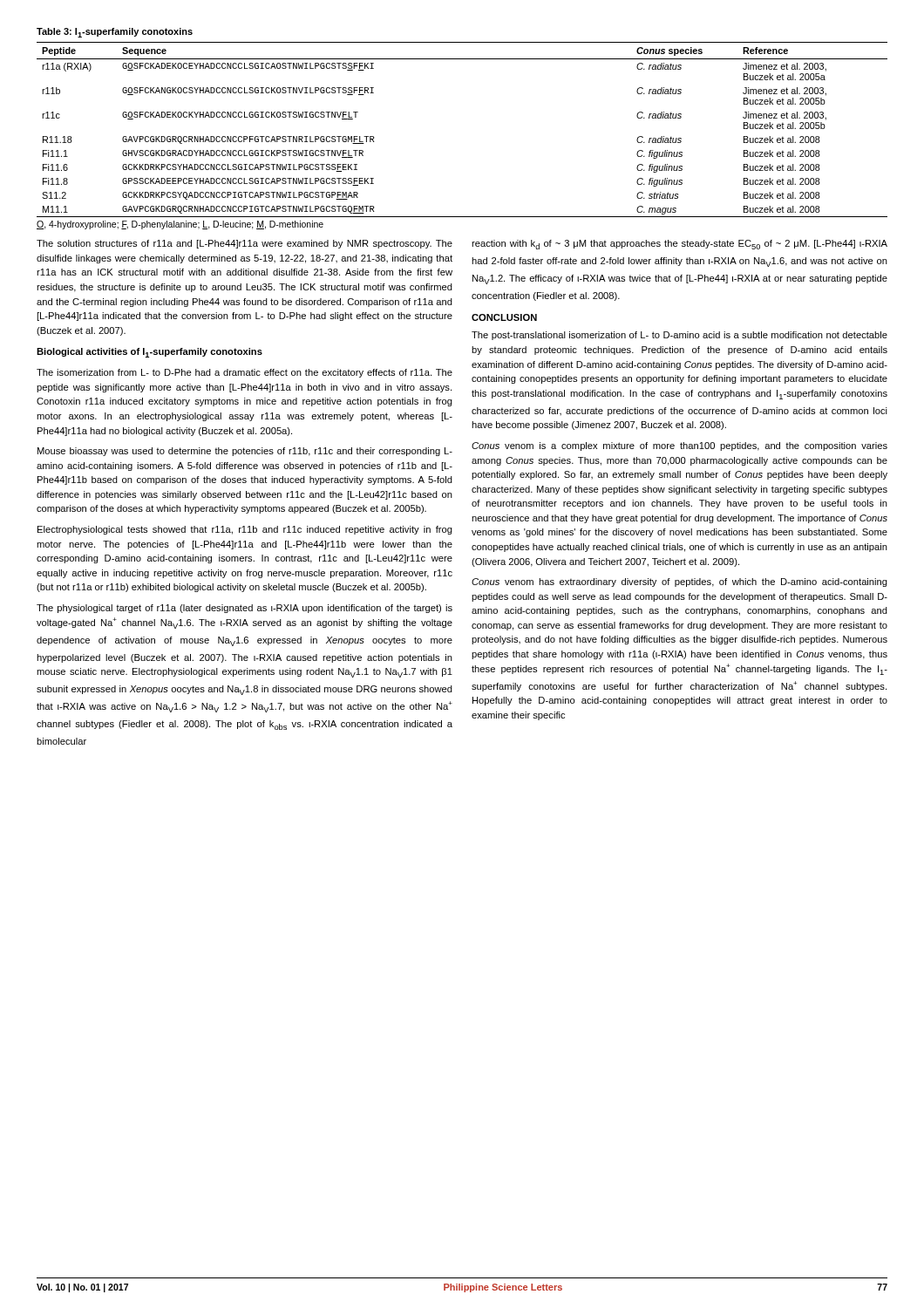
Task: Find "Table 3: I1-superfamily conotoxins" on this page
Action: [115, 33]
